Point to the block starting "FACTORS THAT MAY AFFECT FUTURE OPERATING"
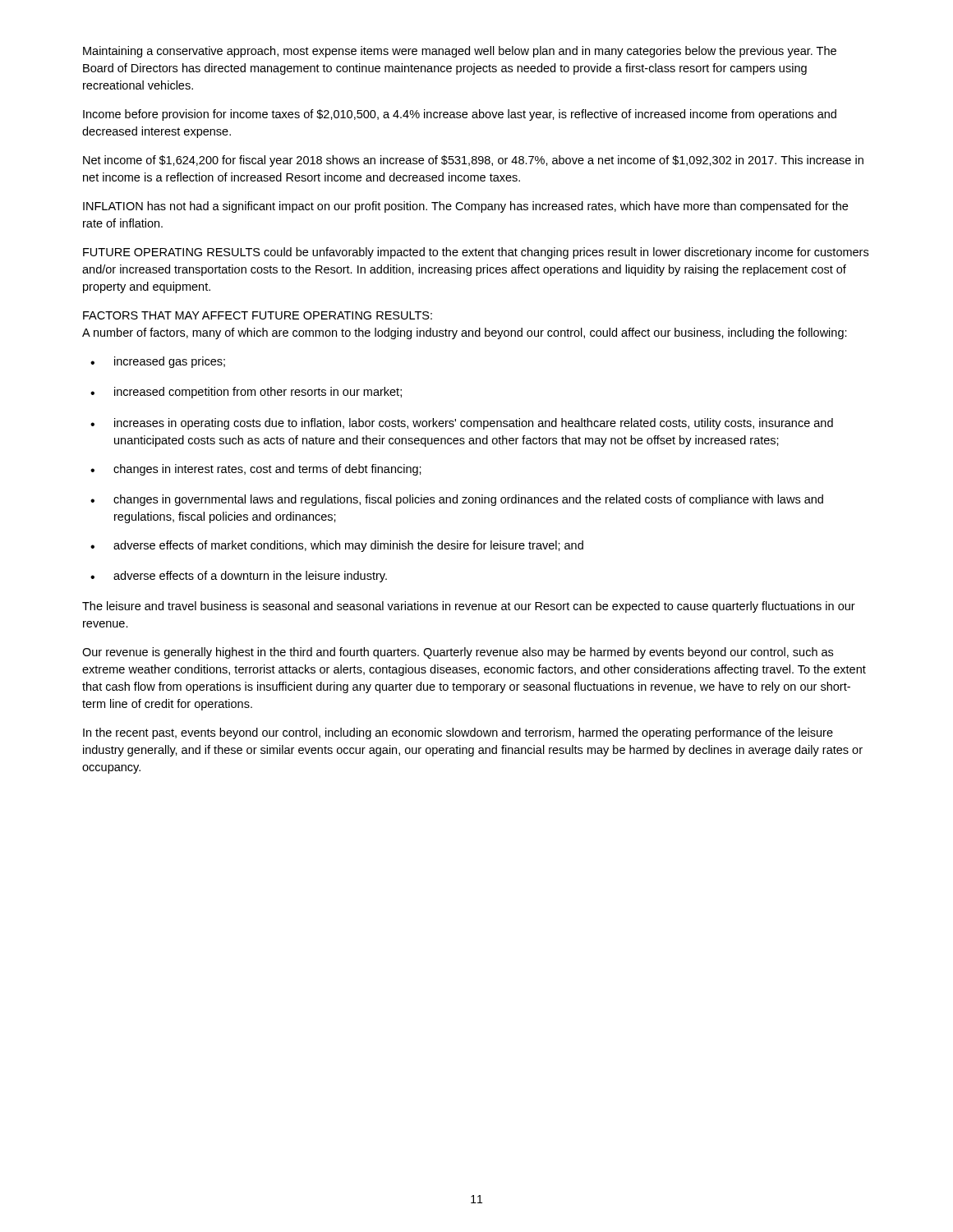953x1232 pixels. pos(465,324)
